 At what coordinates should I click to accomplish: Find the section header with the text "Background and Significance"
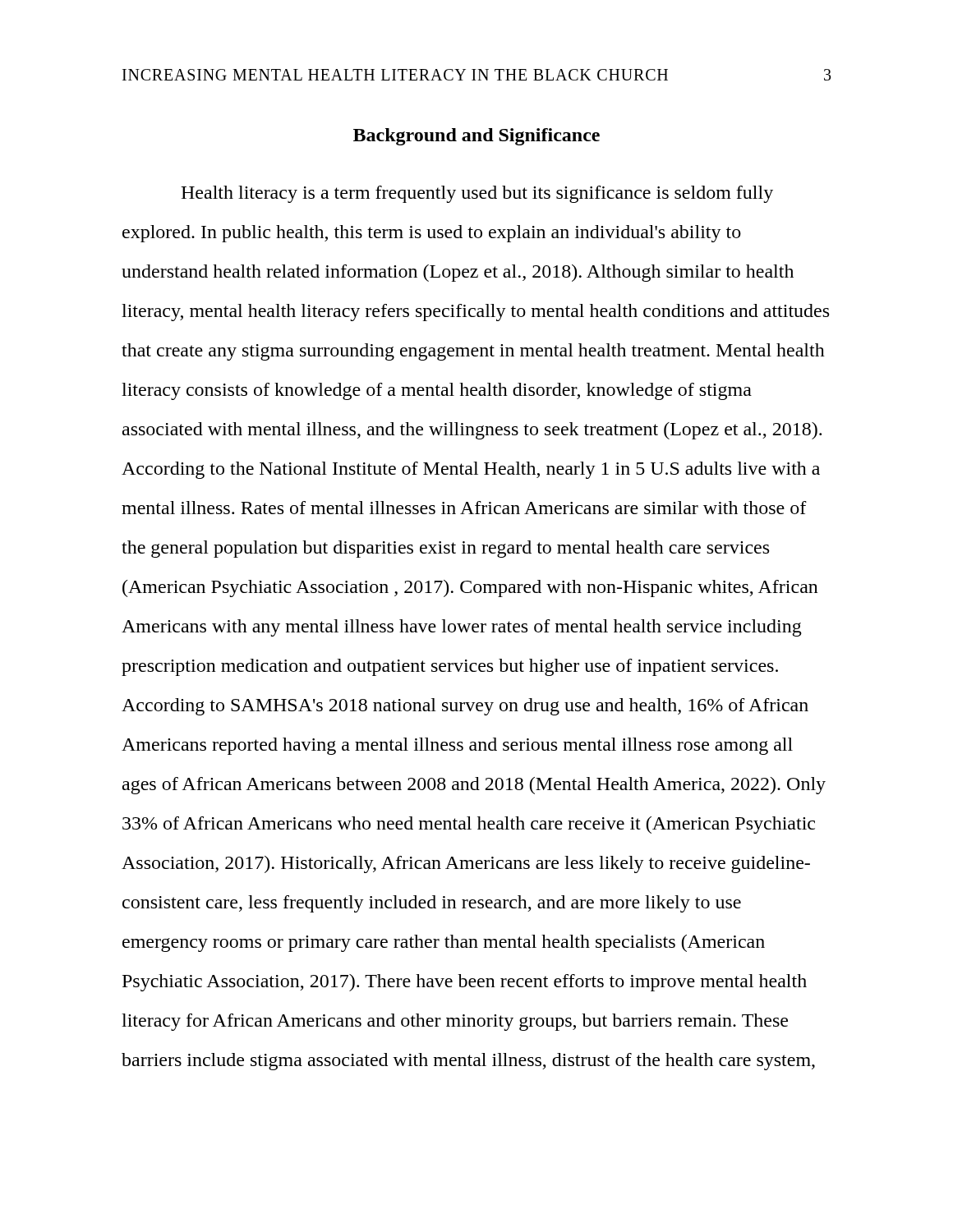[476, 135]
